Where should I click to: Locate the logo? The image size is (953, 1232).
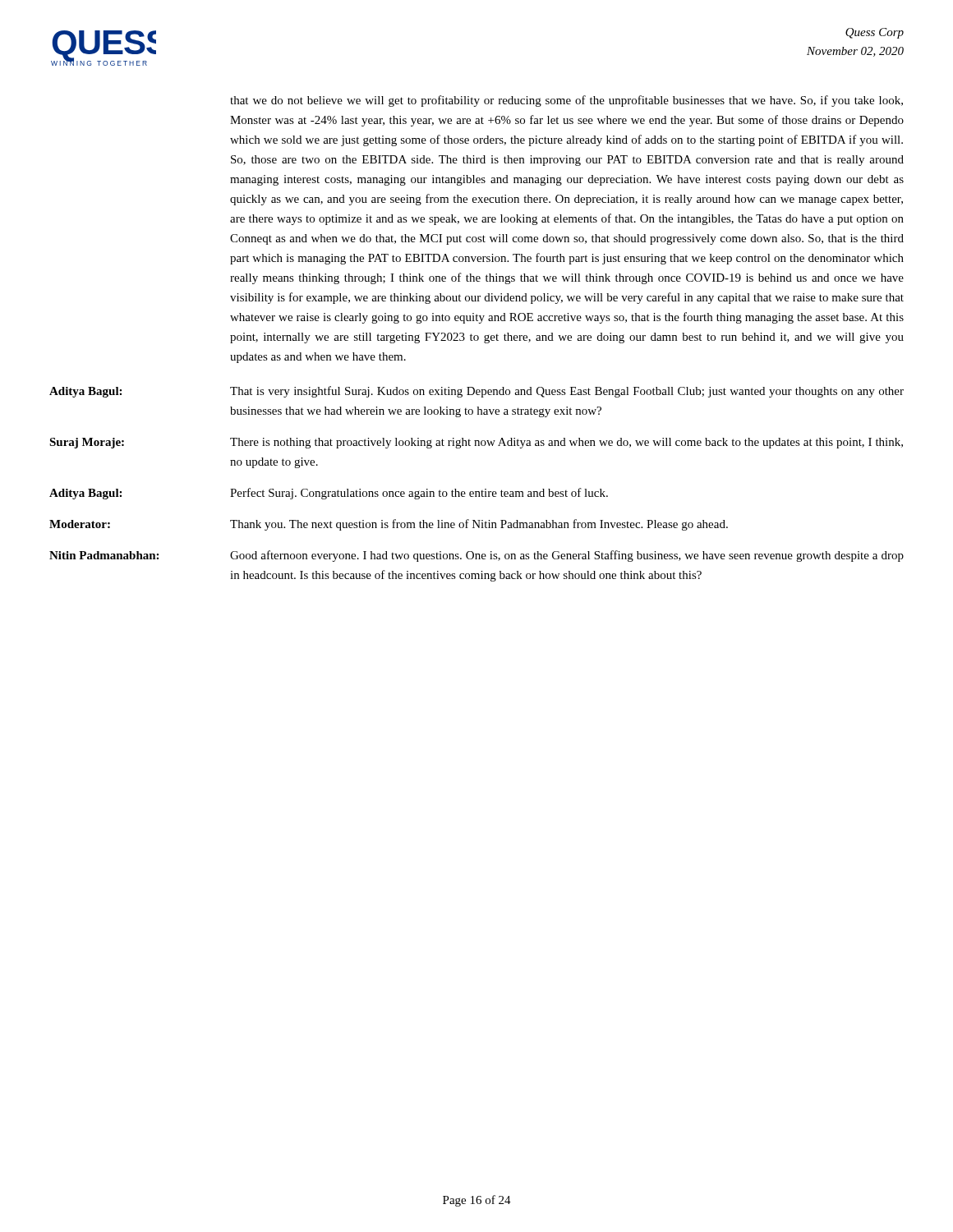pos(103,46)
